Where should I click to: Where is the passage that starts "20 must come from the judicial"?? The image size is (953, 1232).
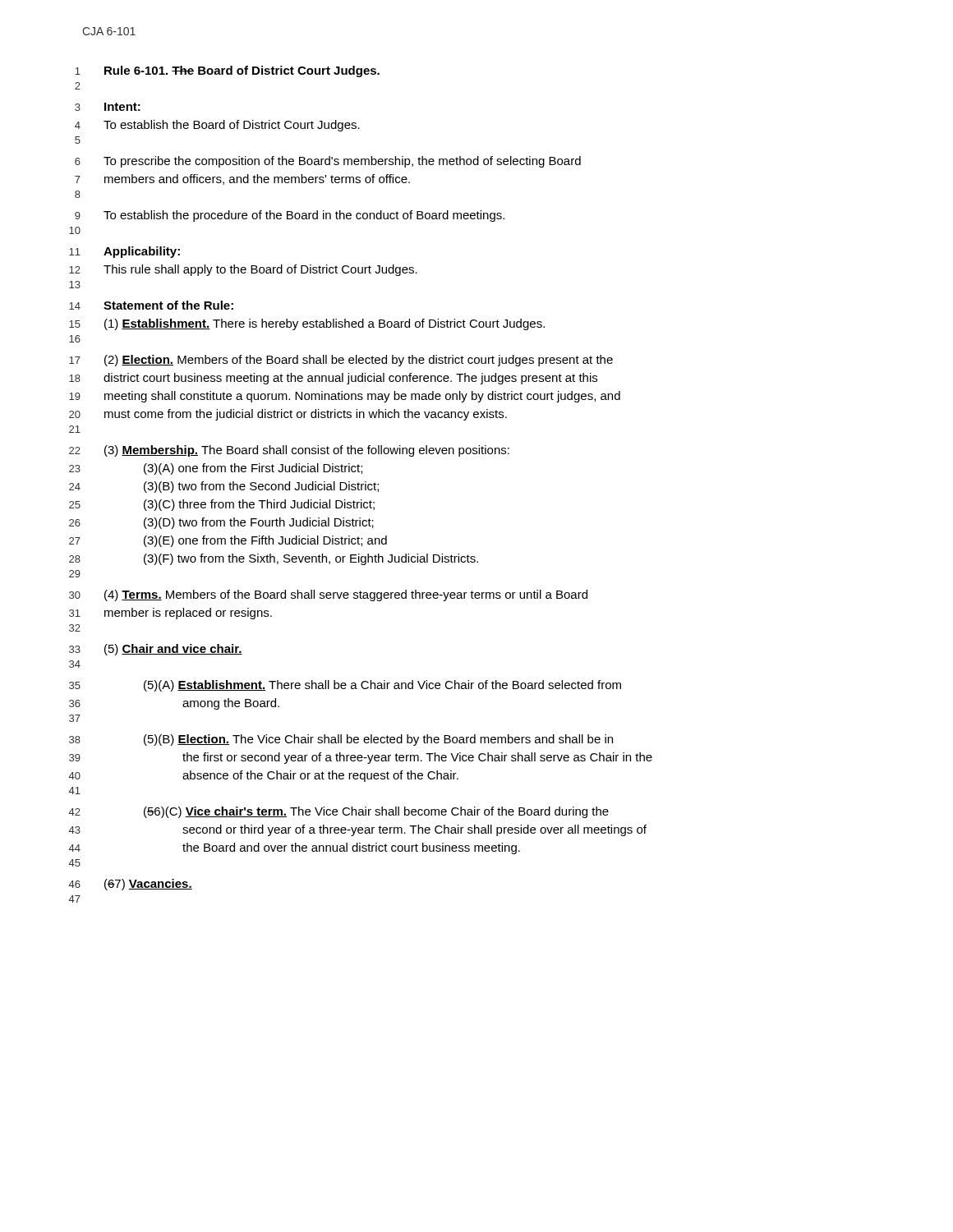[476, 414]
